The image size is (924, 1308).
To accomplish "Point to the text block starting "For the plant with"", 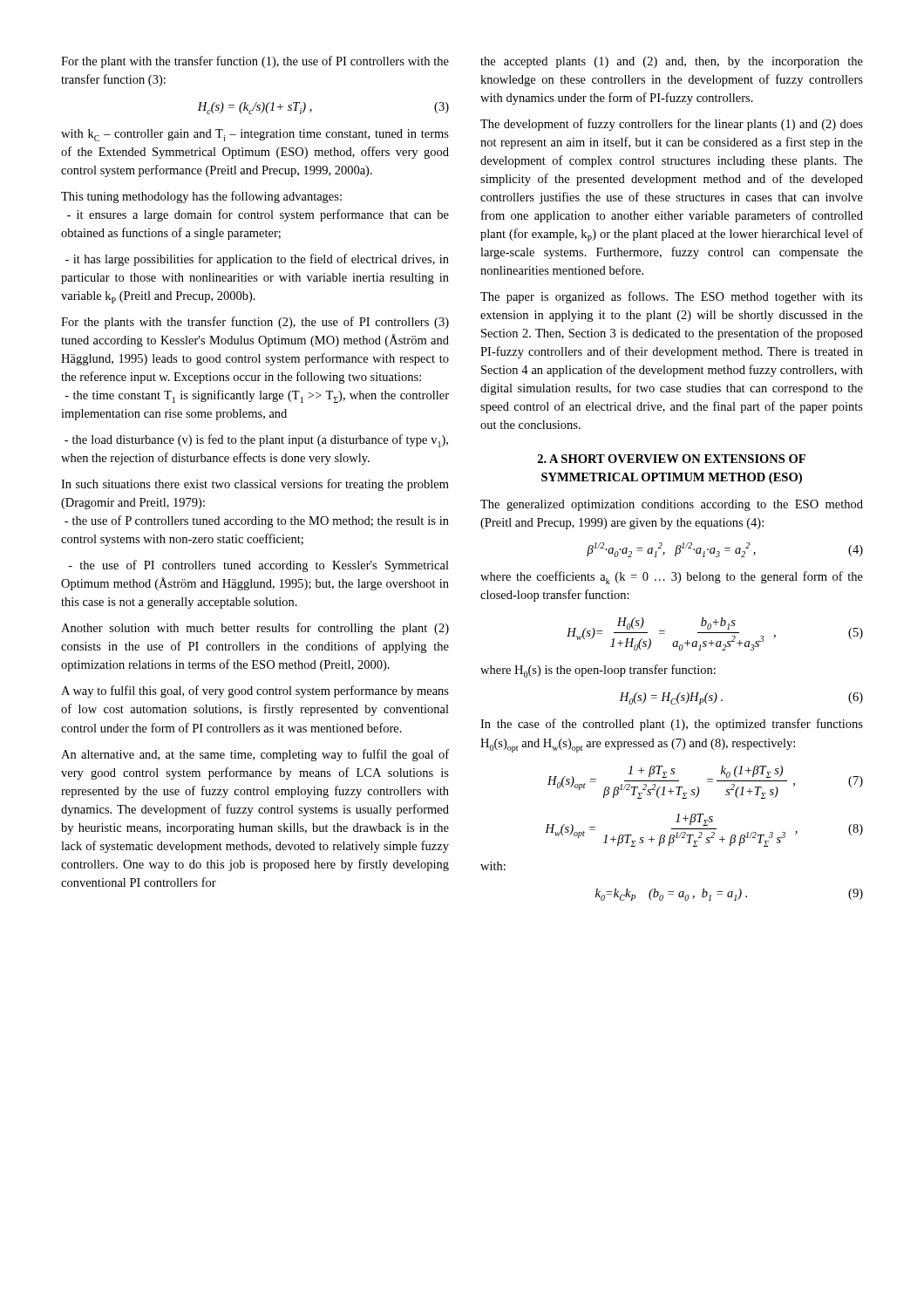I will point(255,71).
